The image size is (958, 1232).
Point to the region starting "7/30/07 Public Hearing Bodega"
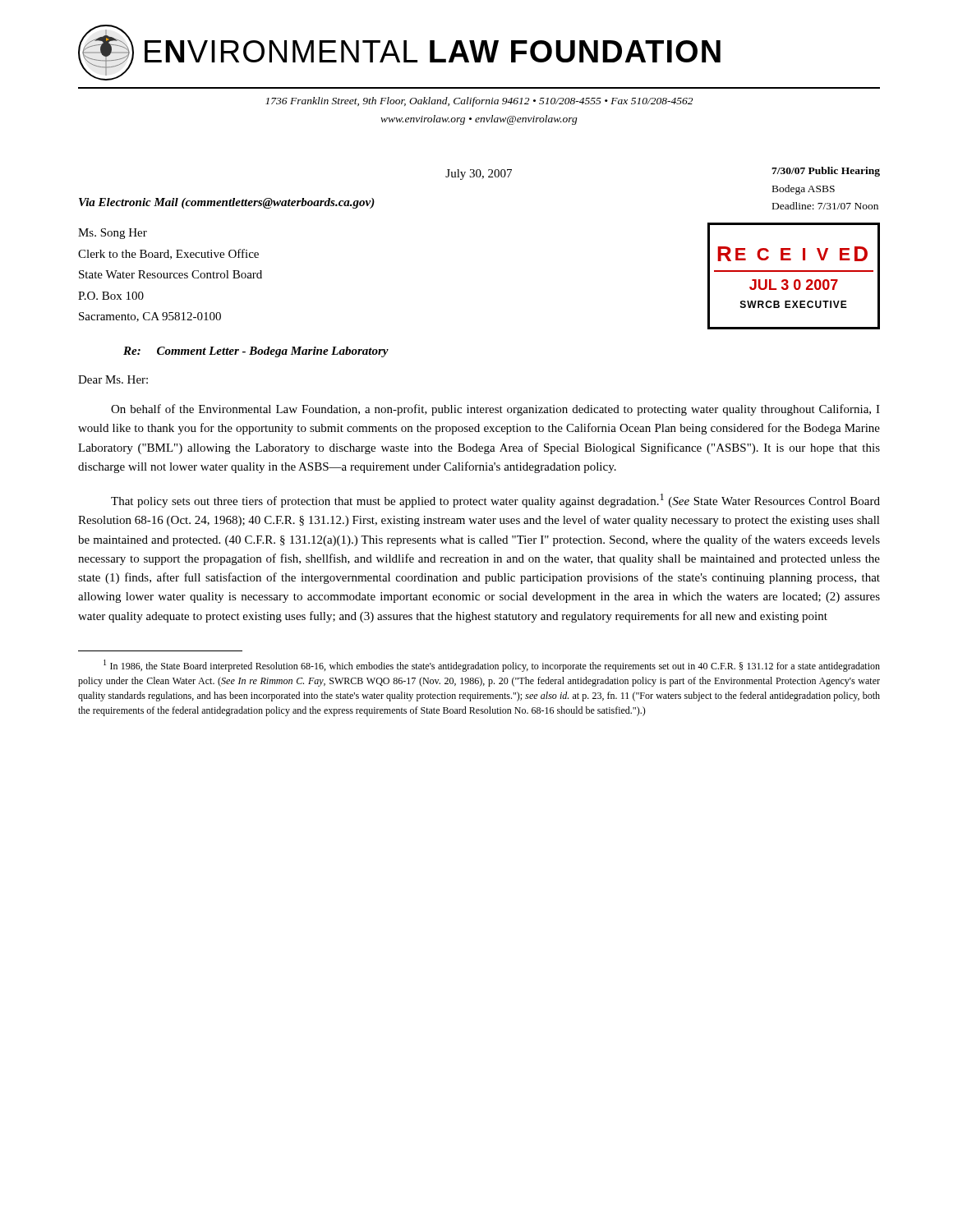(826, 188)
